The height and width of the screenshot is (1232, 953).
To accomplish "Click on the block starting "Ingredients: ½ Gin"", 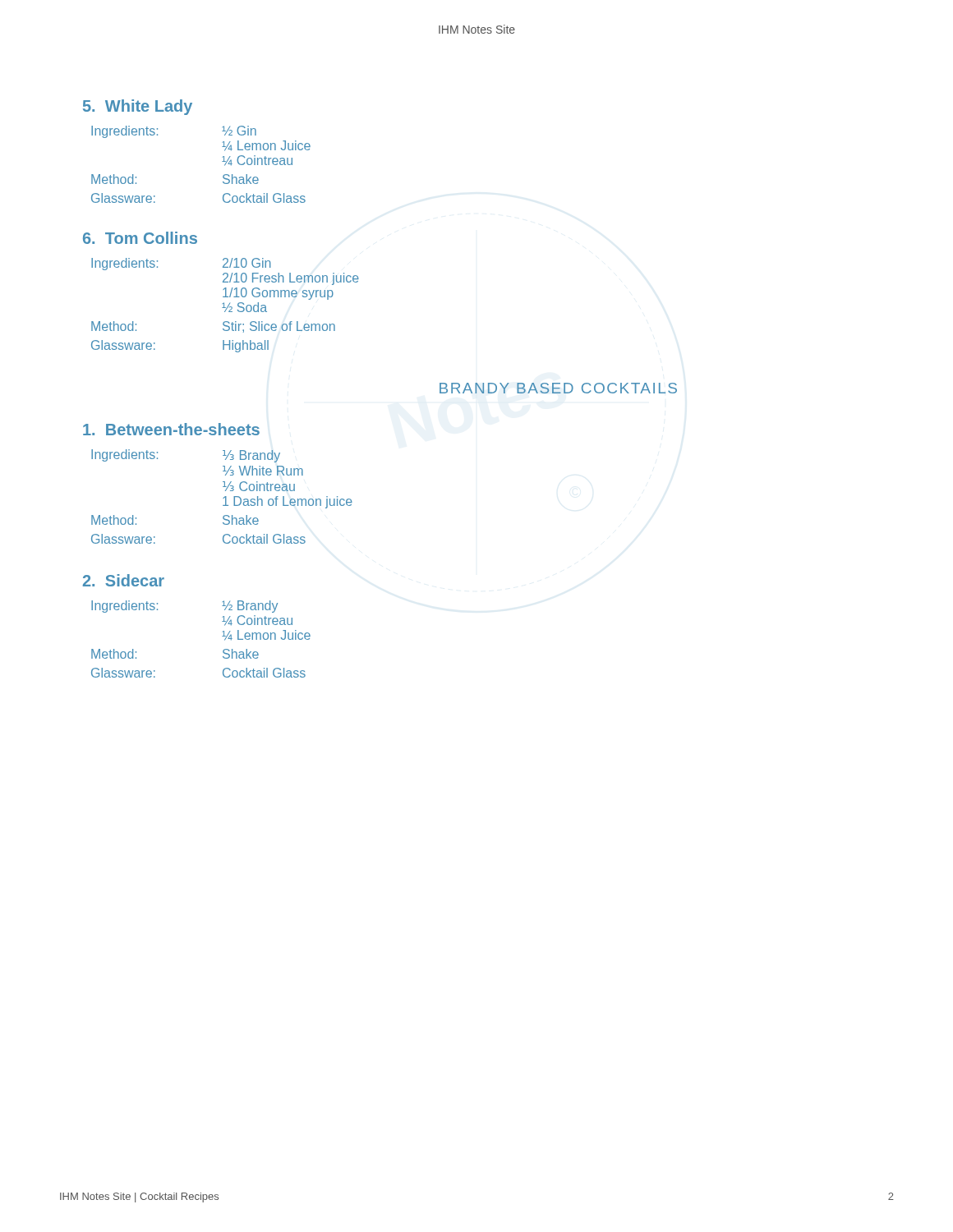I will (122, 132).
